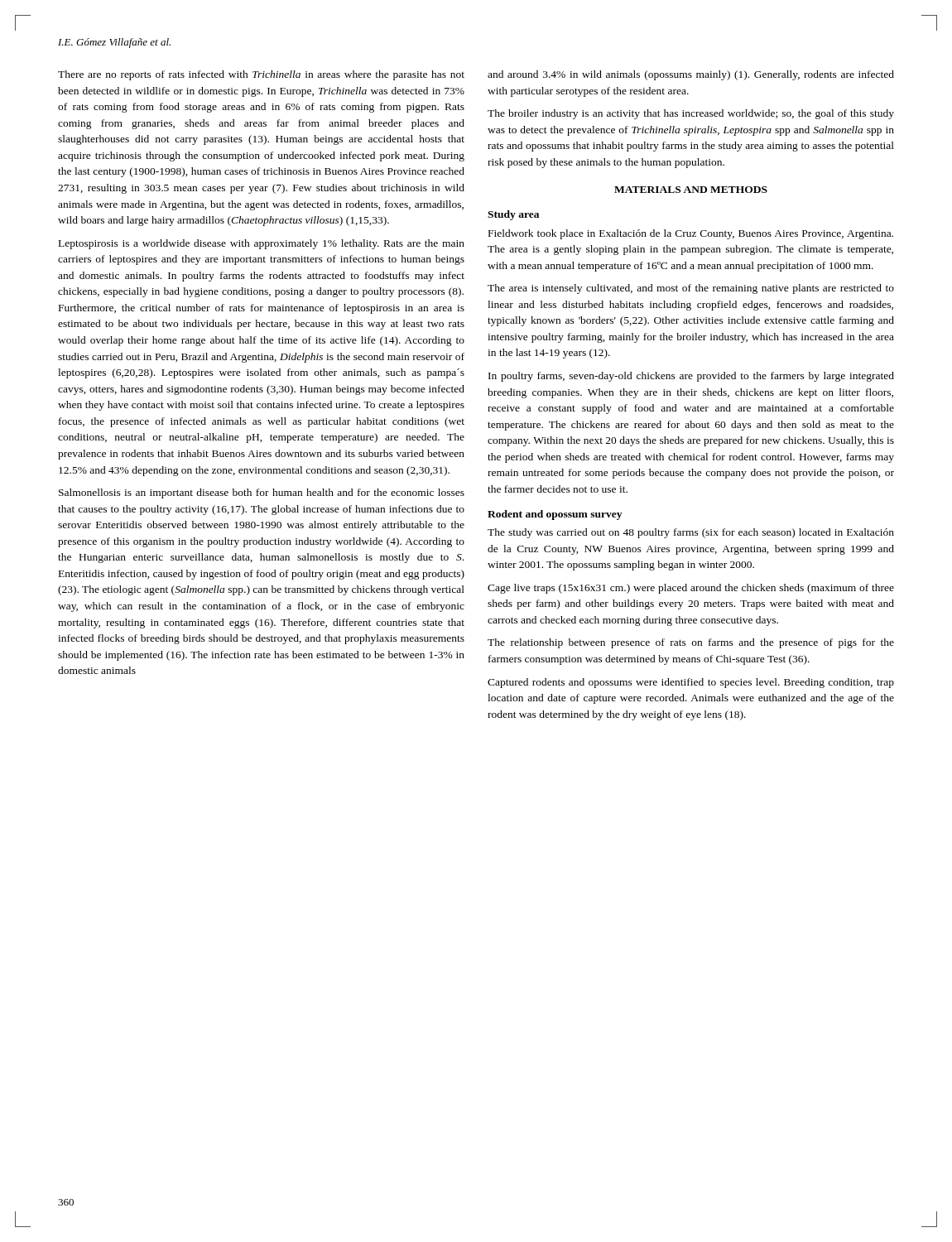Find the block on this page that starts "There are no reports of rats infected"
Image resolution: width=952 pixels, height=1242 pixels.
click(x=261, y=147)
